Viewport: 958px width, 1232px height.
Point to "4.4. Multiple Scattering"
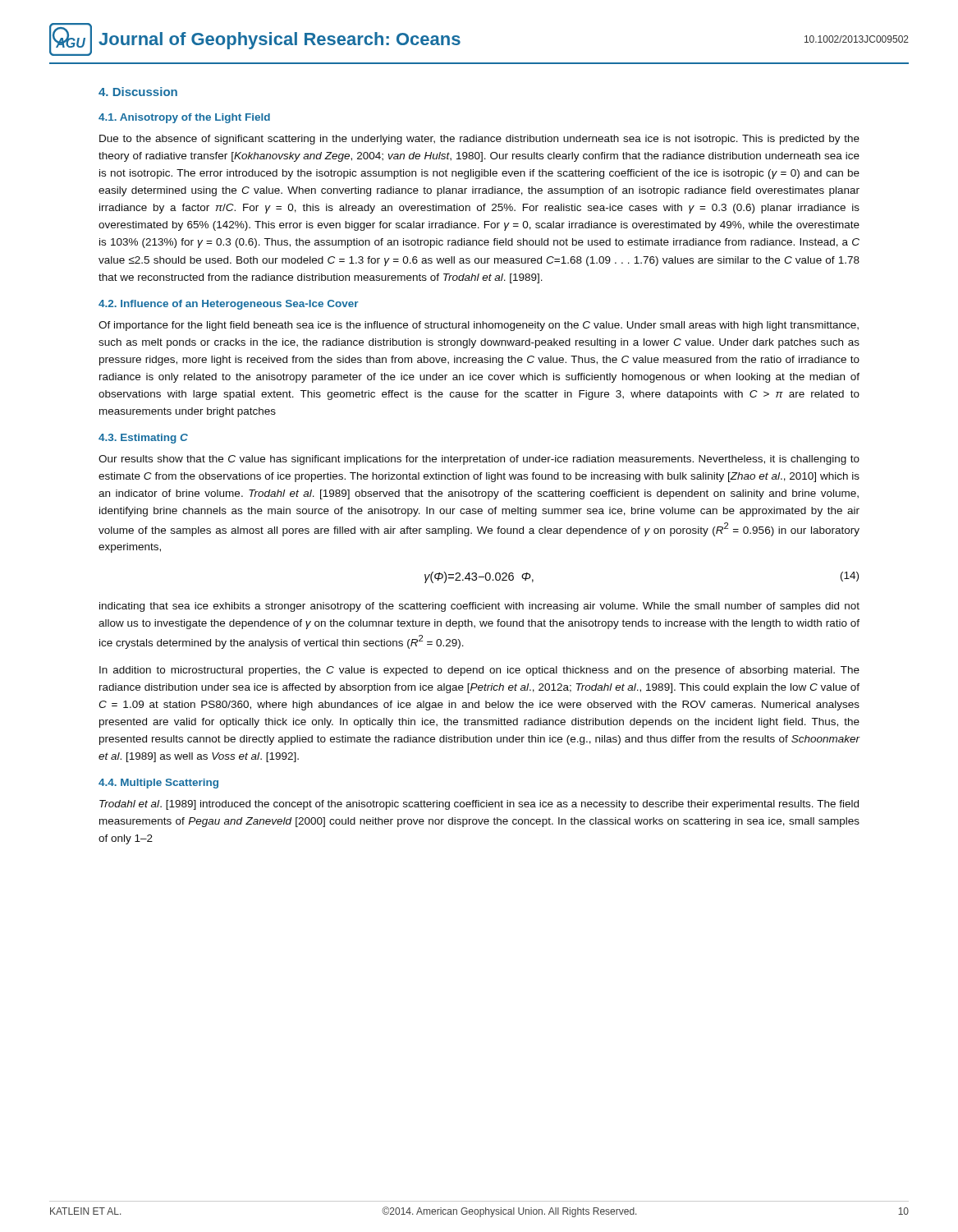coord(159,782)
